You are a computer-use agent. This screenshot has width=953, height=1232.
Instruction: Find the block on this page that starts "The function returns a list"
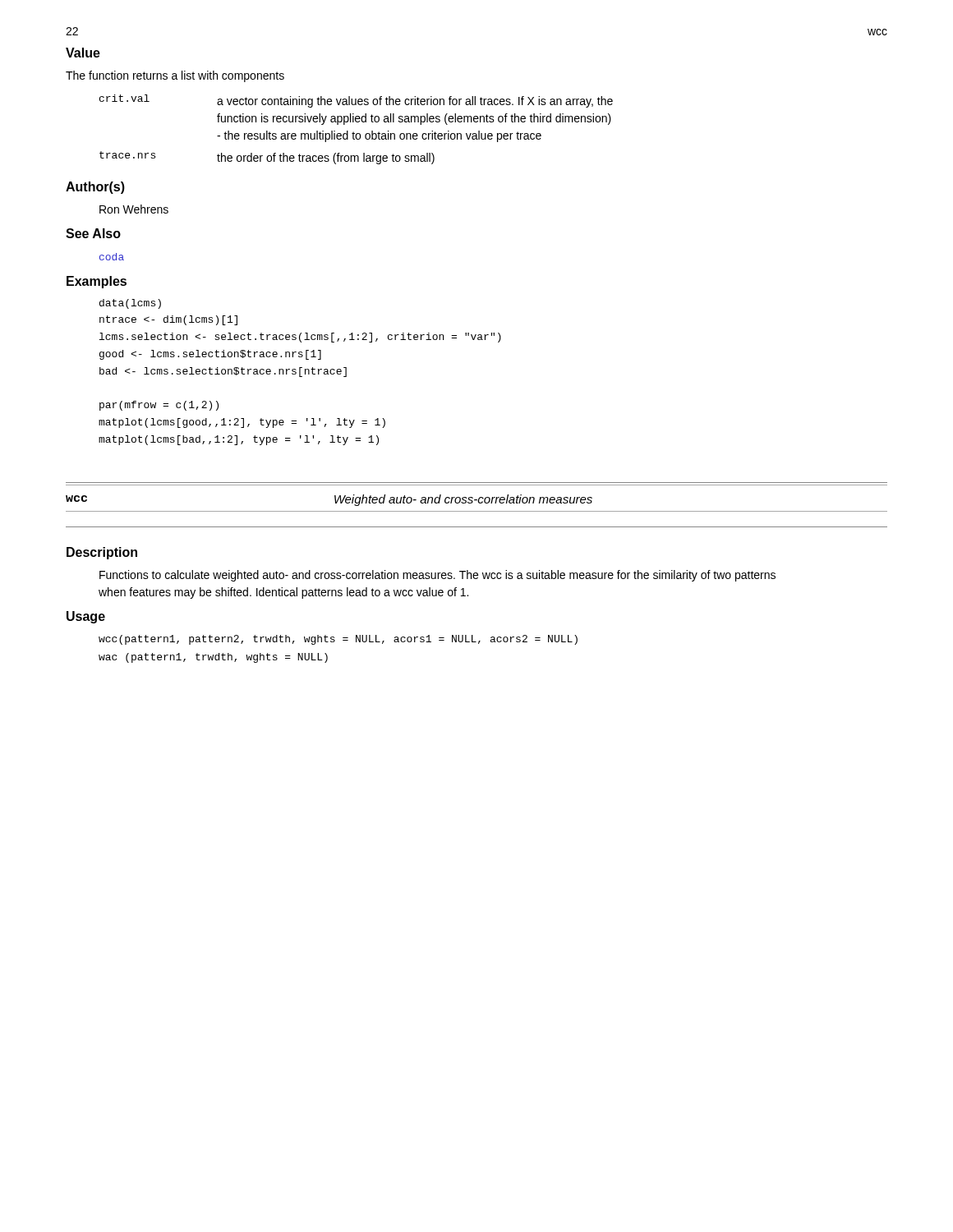(x=175, y=76)
